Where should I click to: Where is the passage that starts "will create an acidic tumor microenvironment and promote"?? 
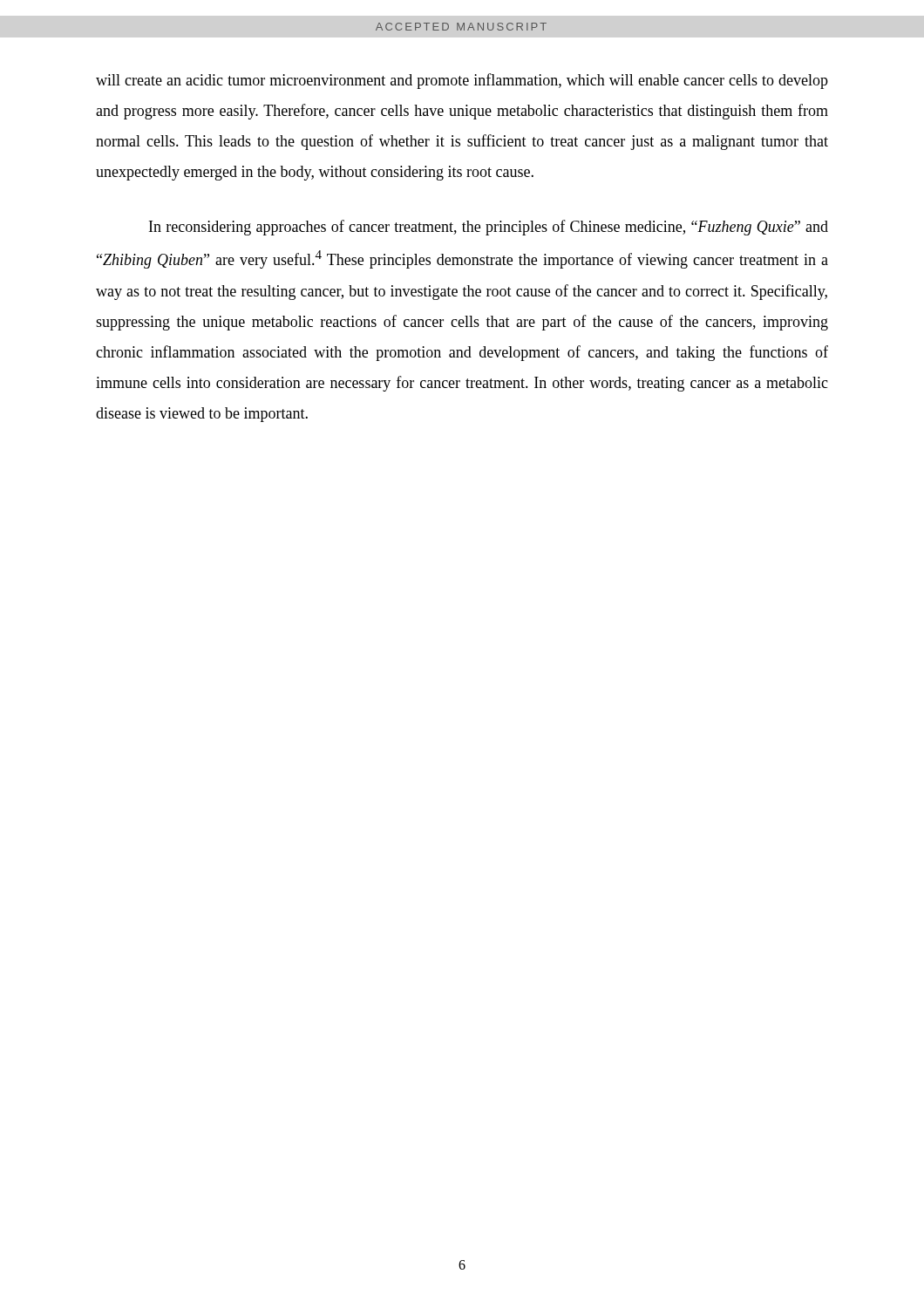point(462,247)
